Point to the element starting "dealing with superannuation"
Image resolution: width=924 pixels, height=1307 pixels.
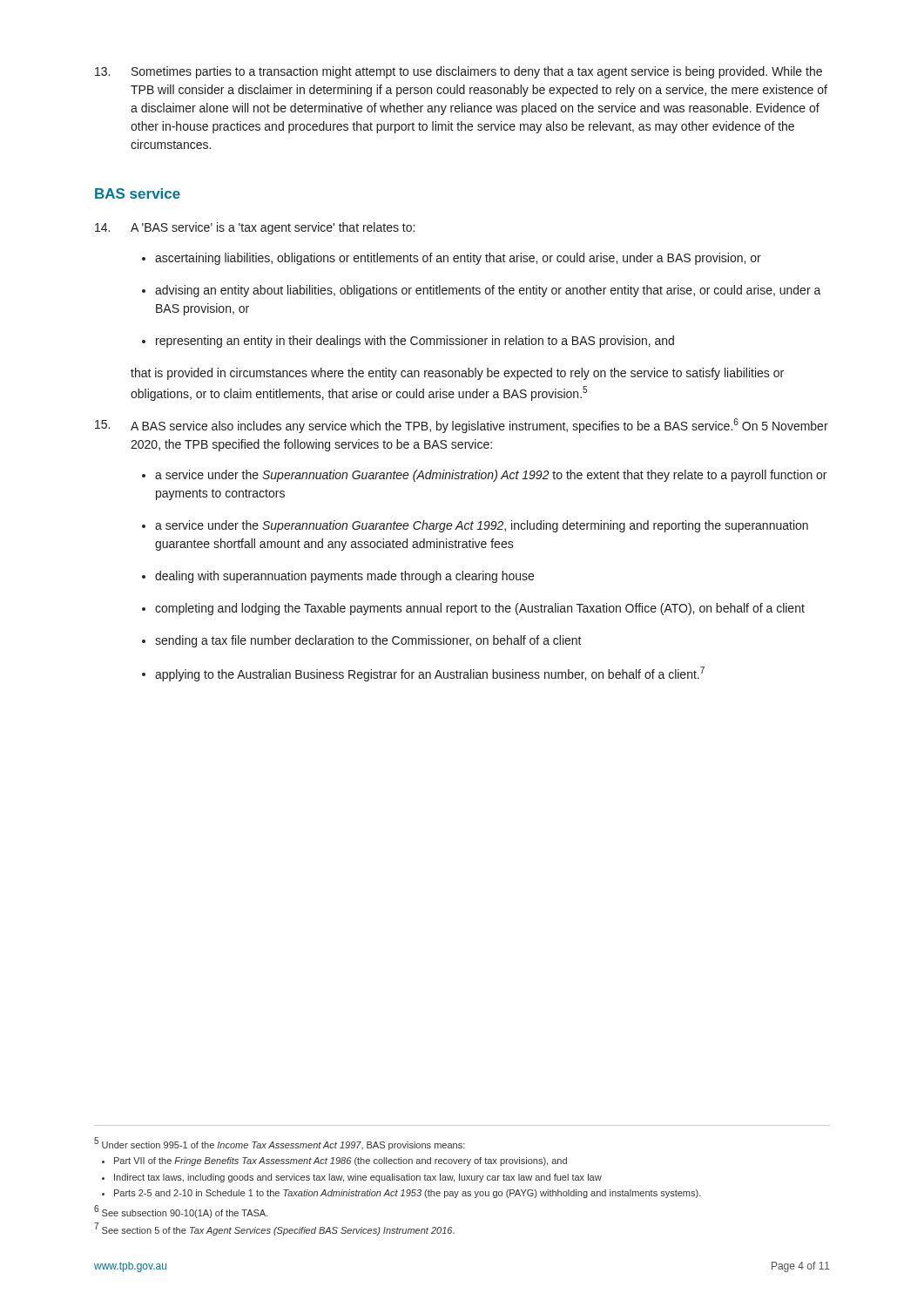point(345,576)
